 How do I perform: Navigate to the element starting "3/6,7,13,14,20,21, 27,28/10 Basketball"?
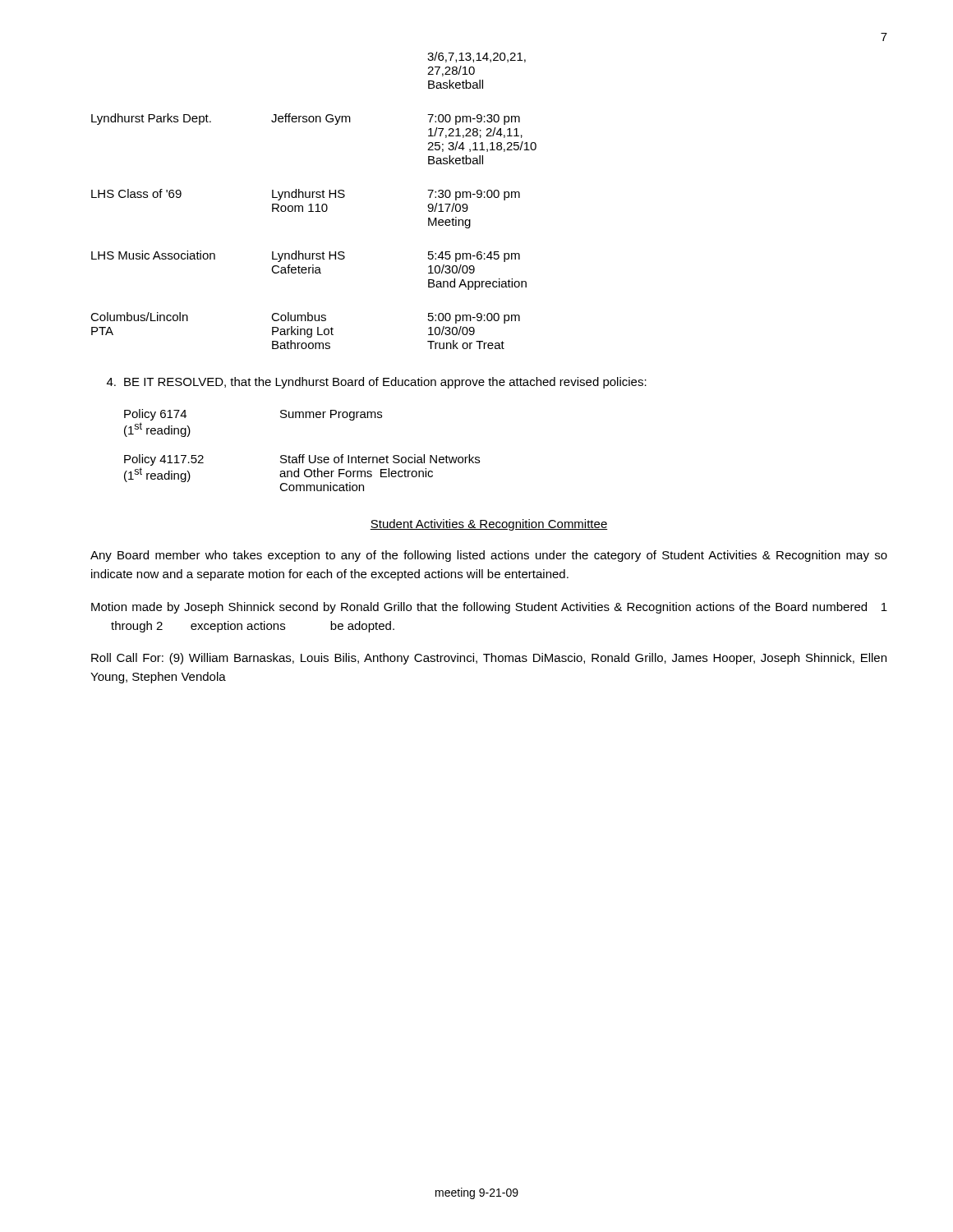click(489, 70)
